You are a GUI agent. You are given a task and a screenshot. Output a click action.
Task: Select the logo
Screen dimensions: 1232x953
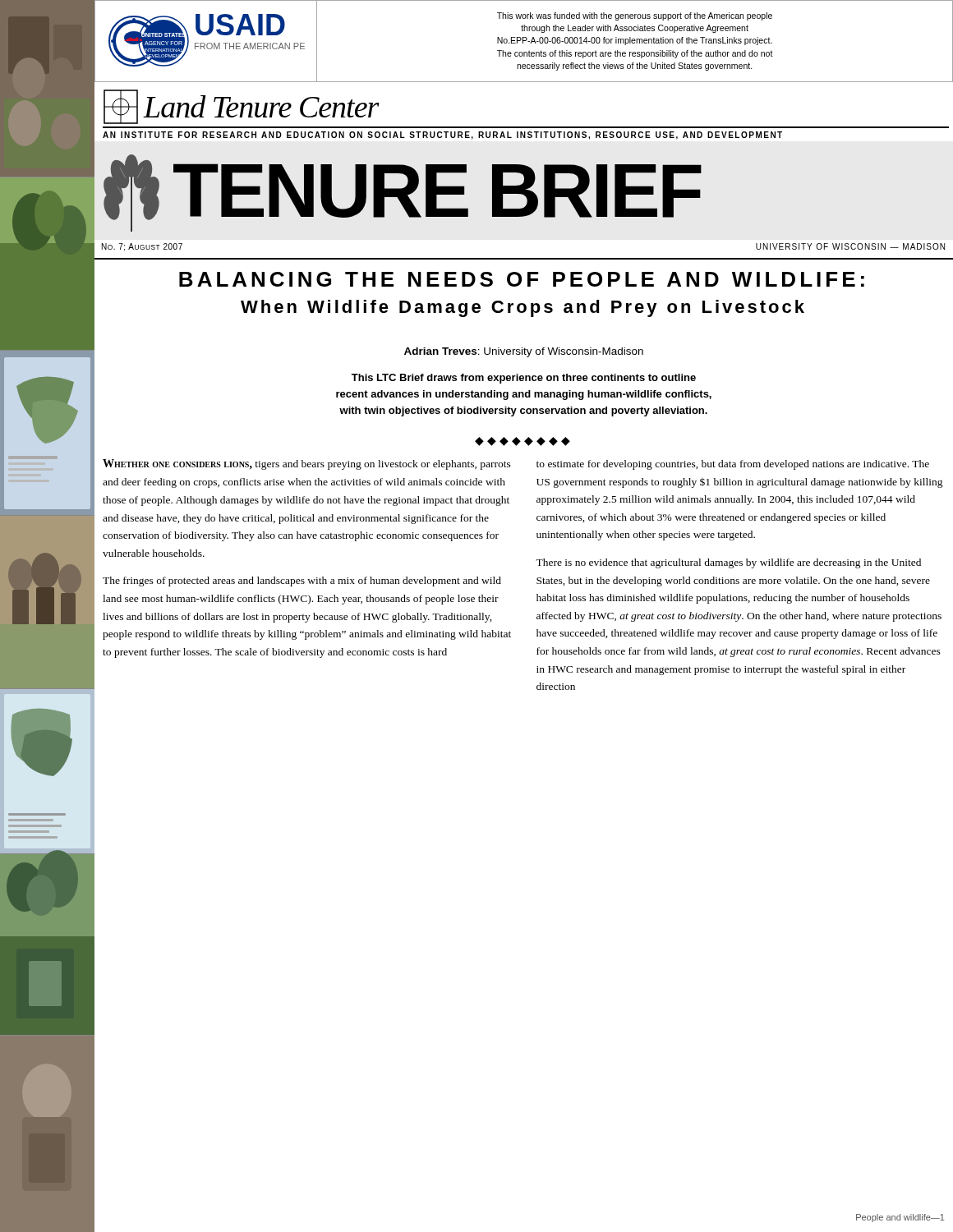pos(524,191)
